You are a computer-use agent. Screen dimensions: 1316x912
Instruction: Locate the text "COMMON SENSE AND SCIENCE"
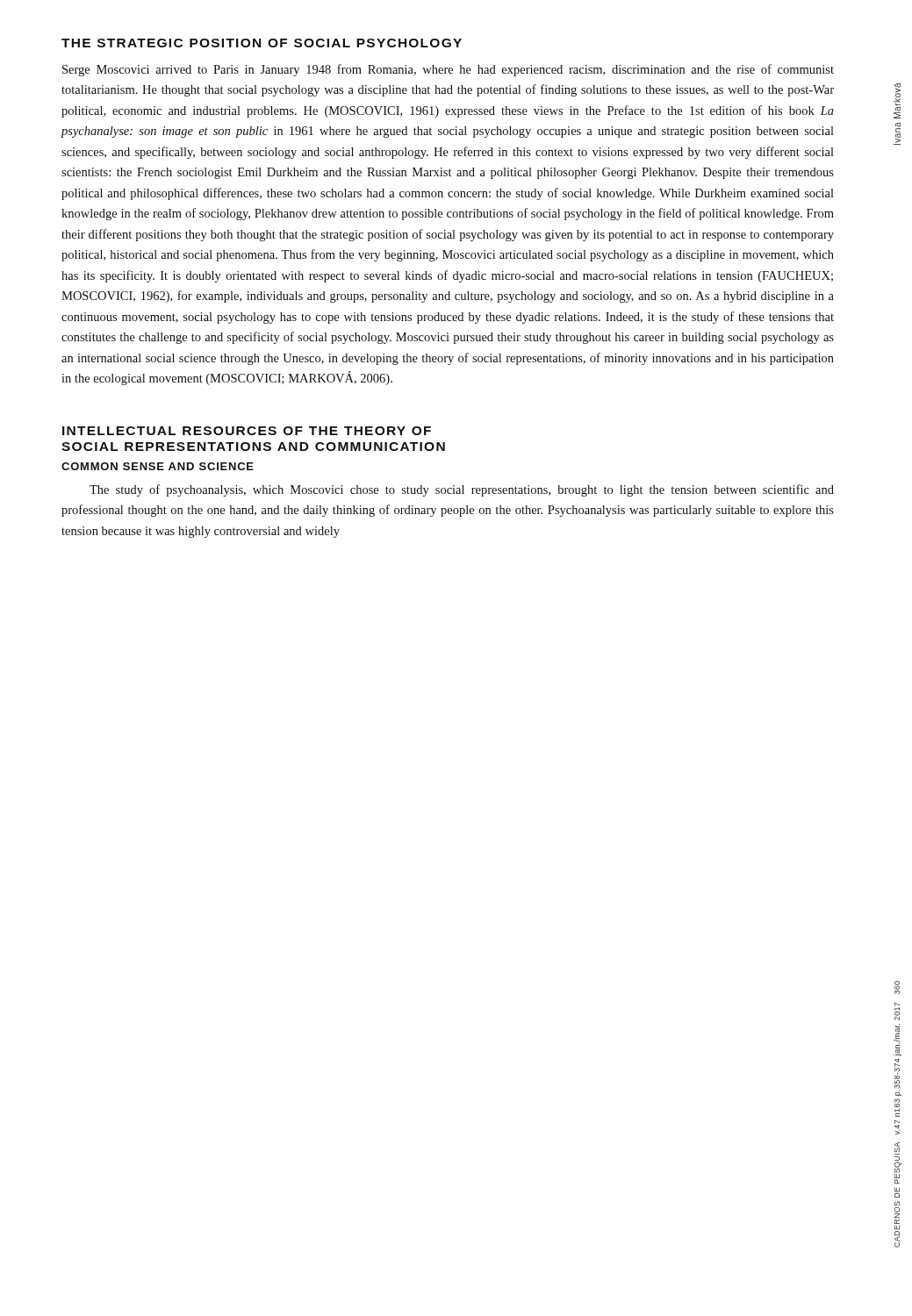[158, 466]
